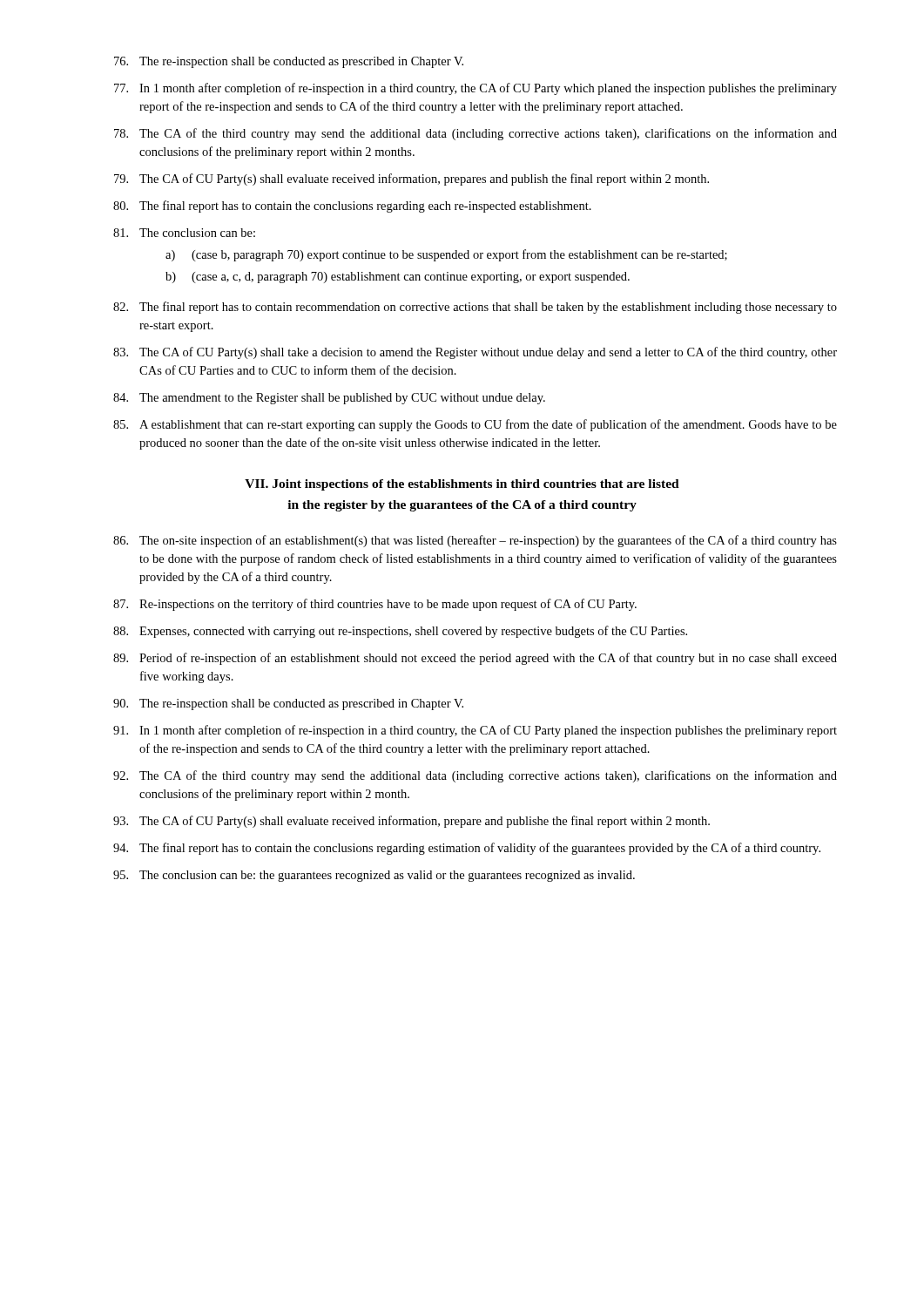Click on the block starting "79. The CA of CU Party(s) shall"
The height and width of the screenshot is (1307, 924).
[x=462, y=179]
